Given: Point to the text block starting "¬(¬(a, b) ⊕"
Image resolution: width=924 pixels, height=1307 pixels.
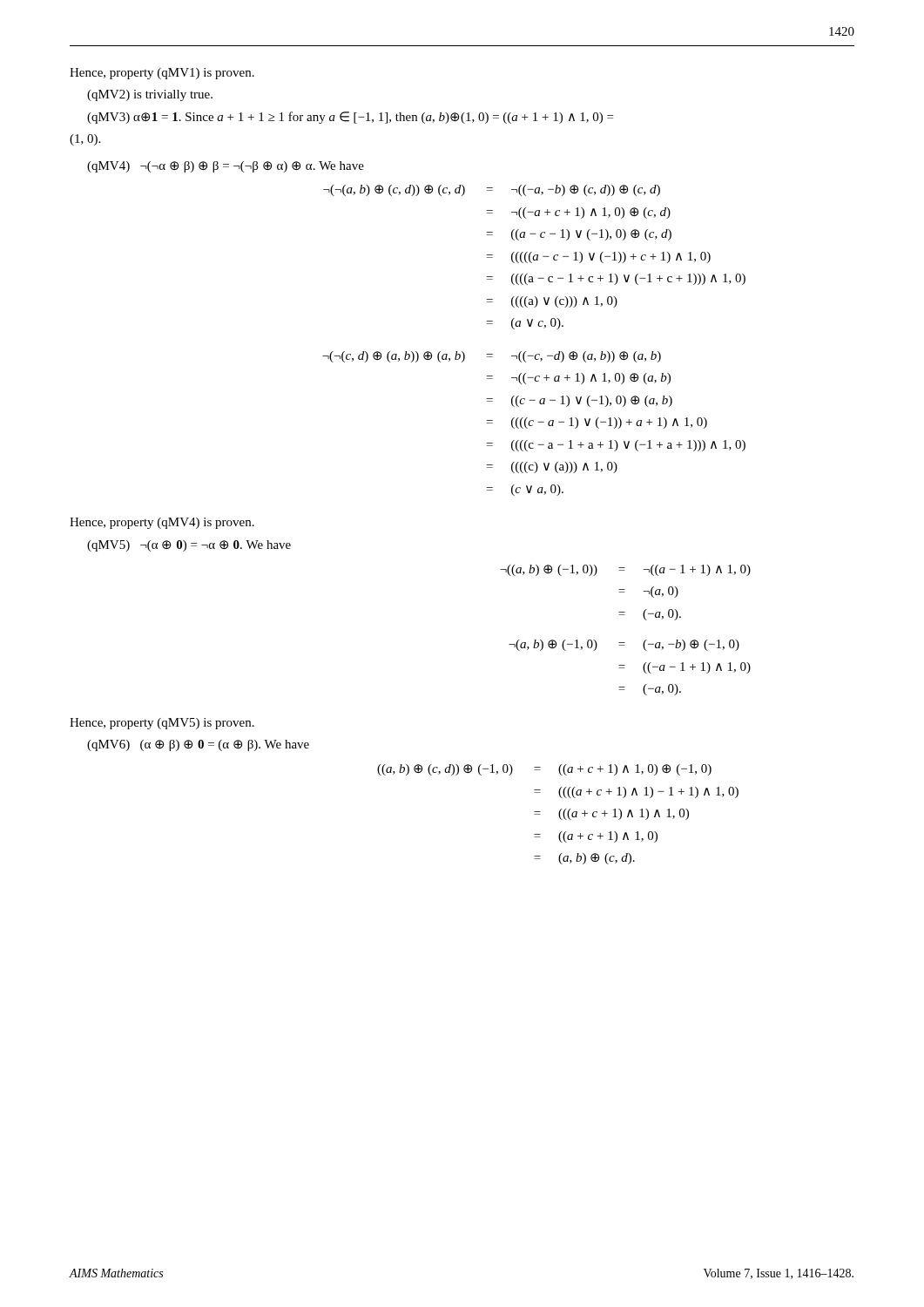Looking at the screenshot, I should [x=462, y=340].
